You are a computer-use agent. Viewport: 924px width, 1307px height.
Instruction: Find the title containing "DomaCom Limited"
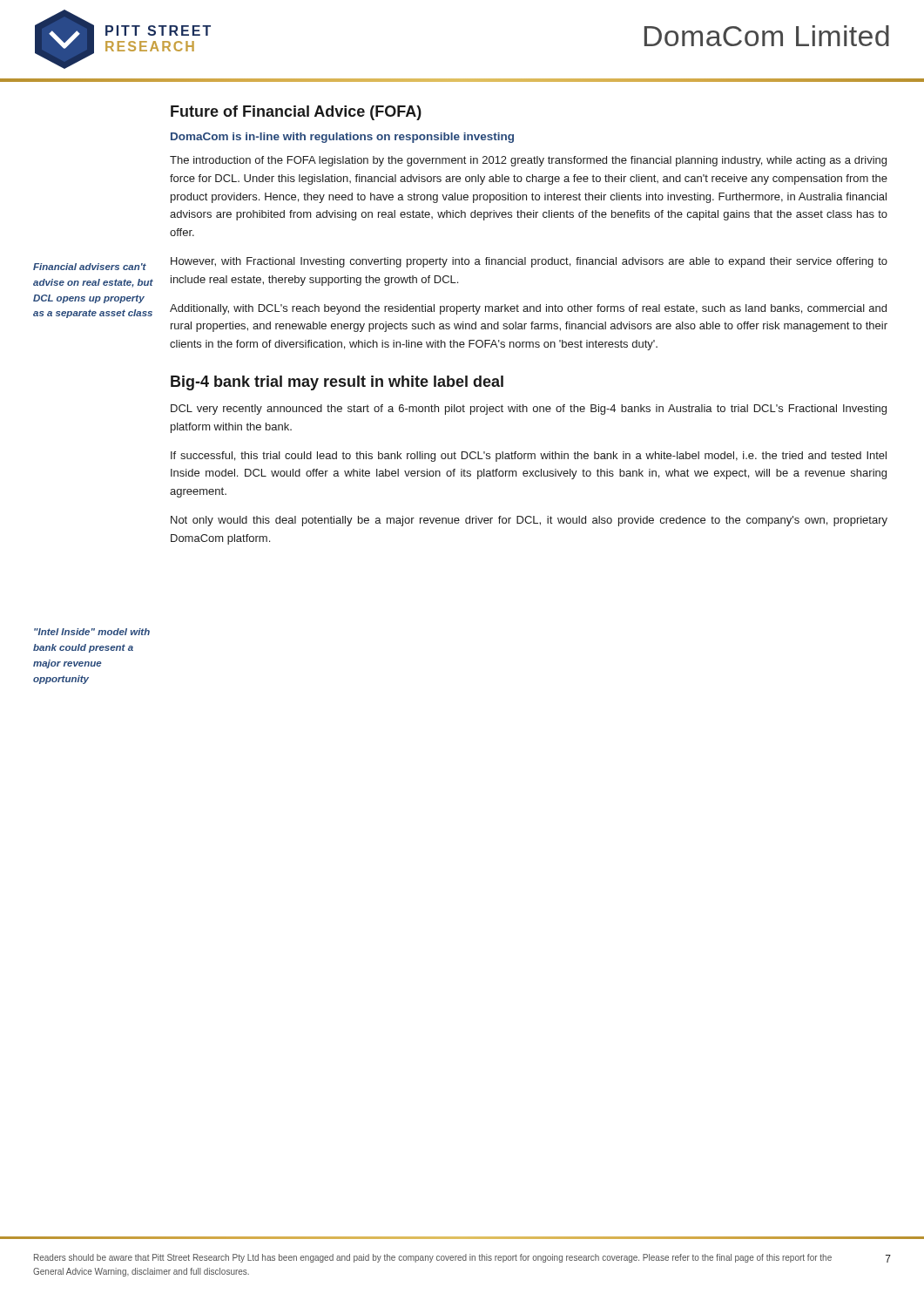pyautogui.click(x=766, y=36)
